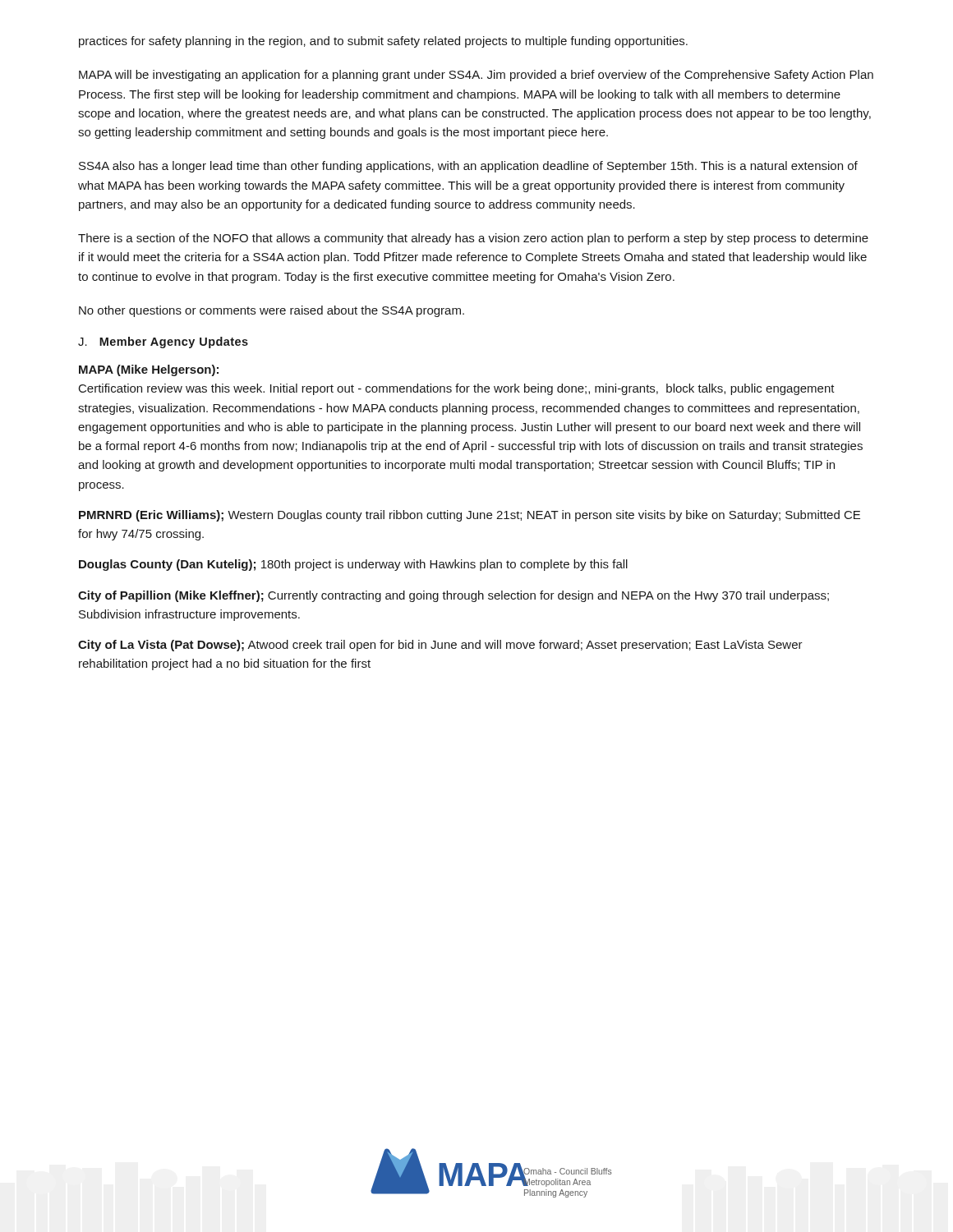Navigate to the text starting "J. Member Agency Updates"
Viewport: 953px width, 1232px height.
pos(163,341)
